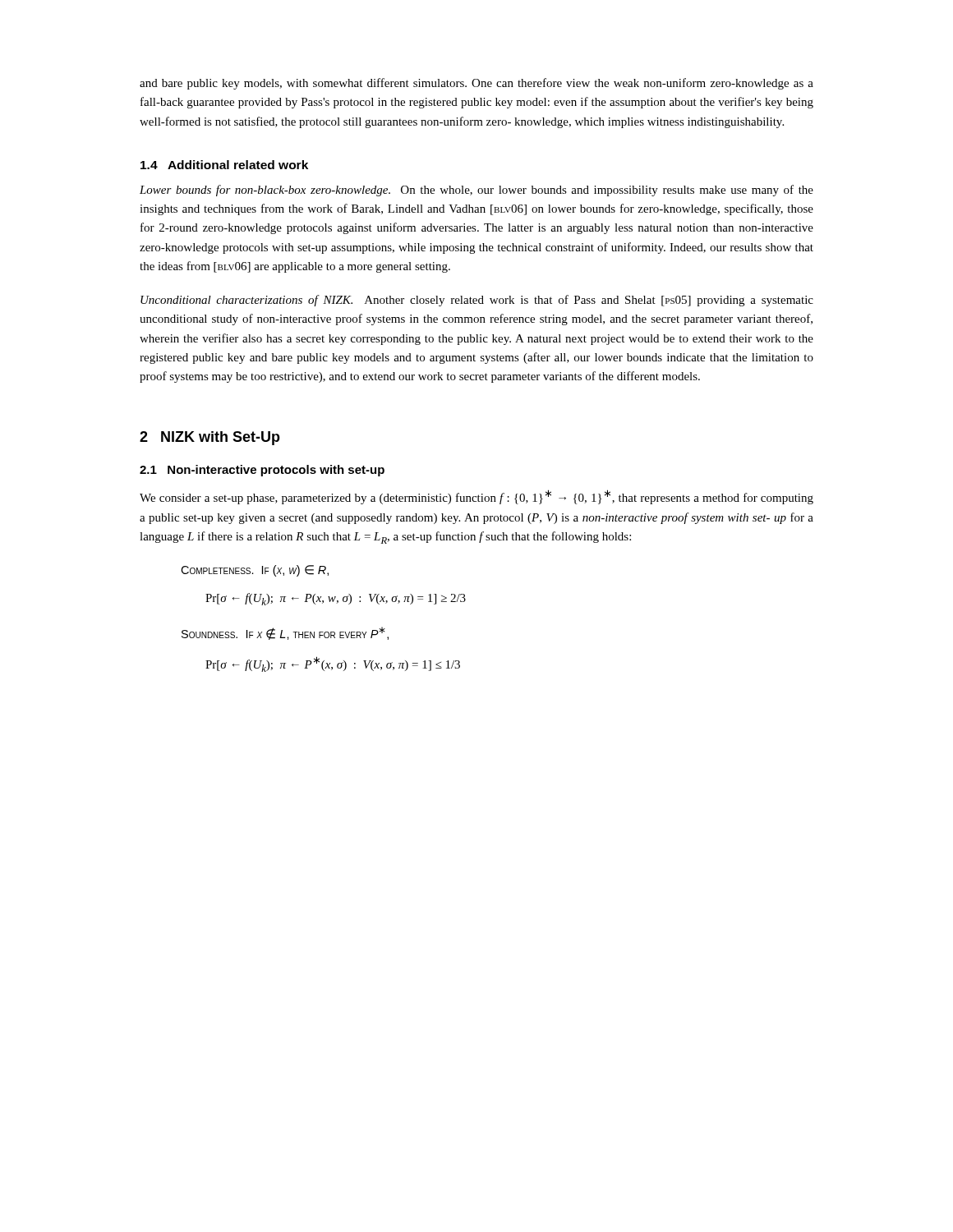Viewport: 953px width, 1232px height.
Task: Locate the text block starting "2.1 Non-interactive protocols with set-up"
Action: (x=262, y=470)
